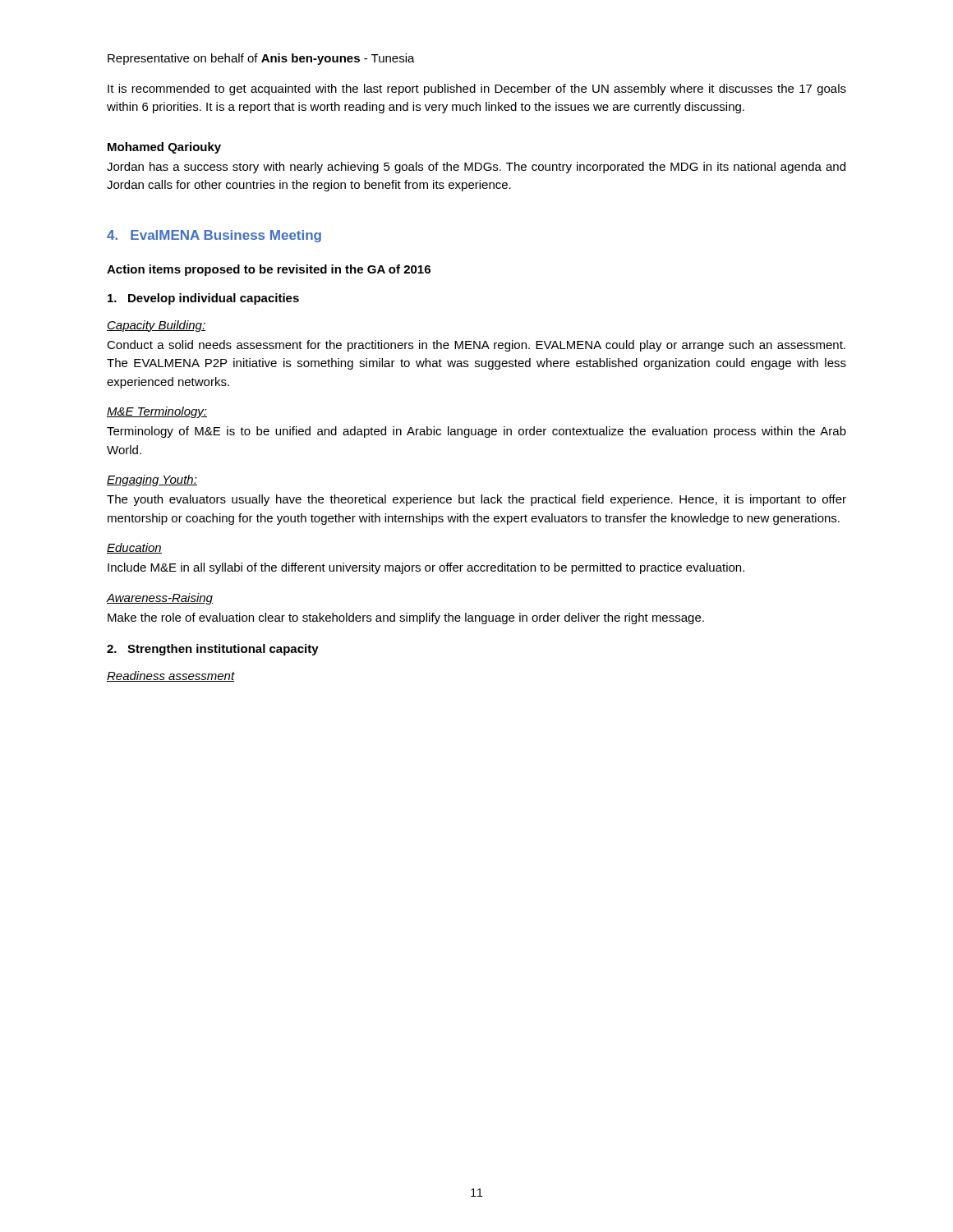This screenshot has height=1232, width=953.
Task: Point to the text starting "Action items proposed to be revisited in the"
Action: coord(269,269)
